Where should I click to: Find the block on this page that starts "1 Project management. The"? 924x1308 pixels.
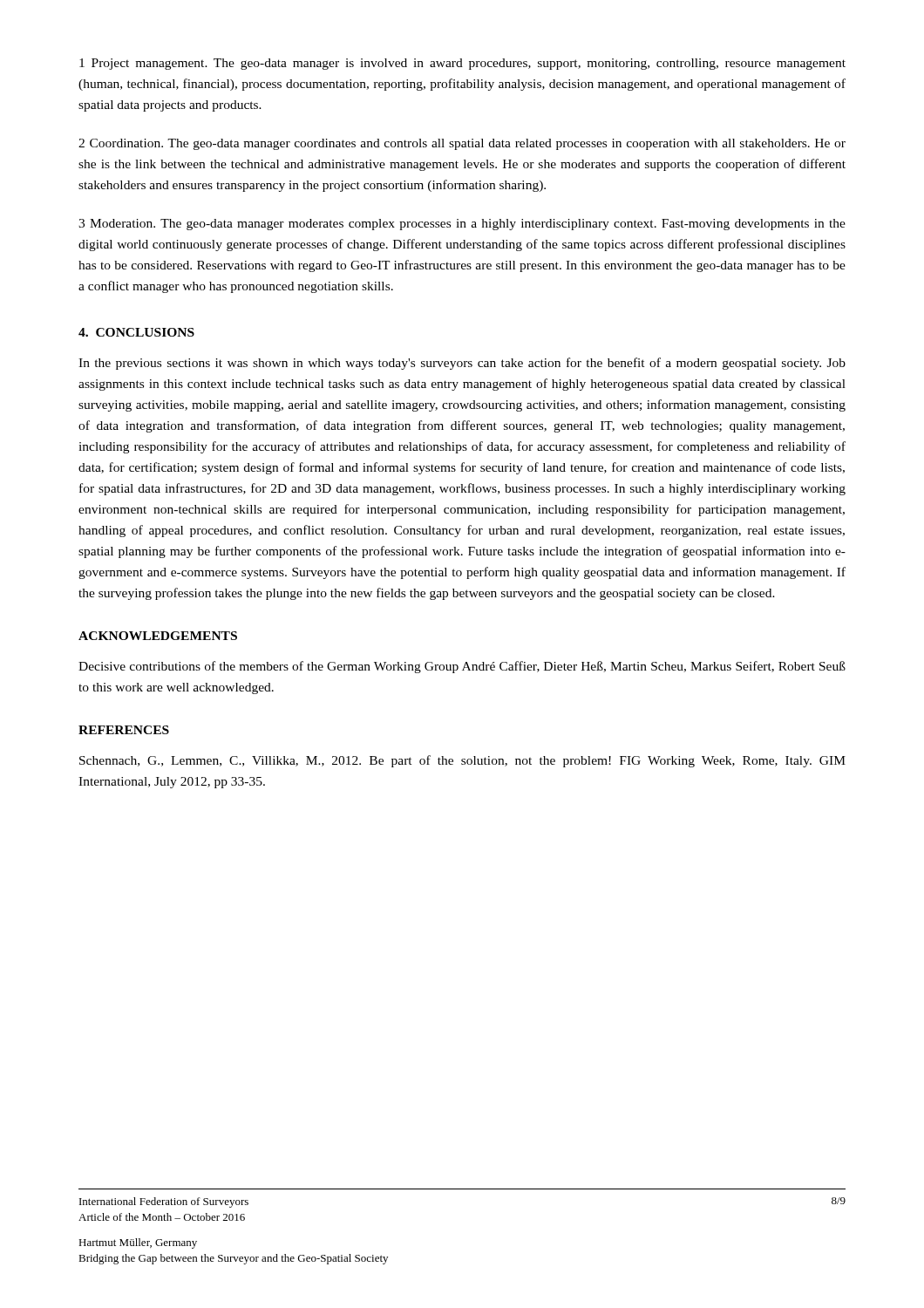(x=462, y=83)
